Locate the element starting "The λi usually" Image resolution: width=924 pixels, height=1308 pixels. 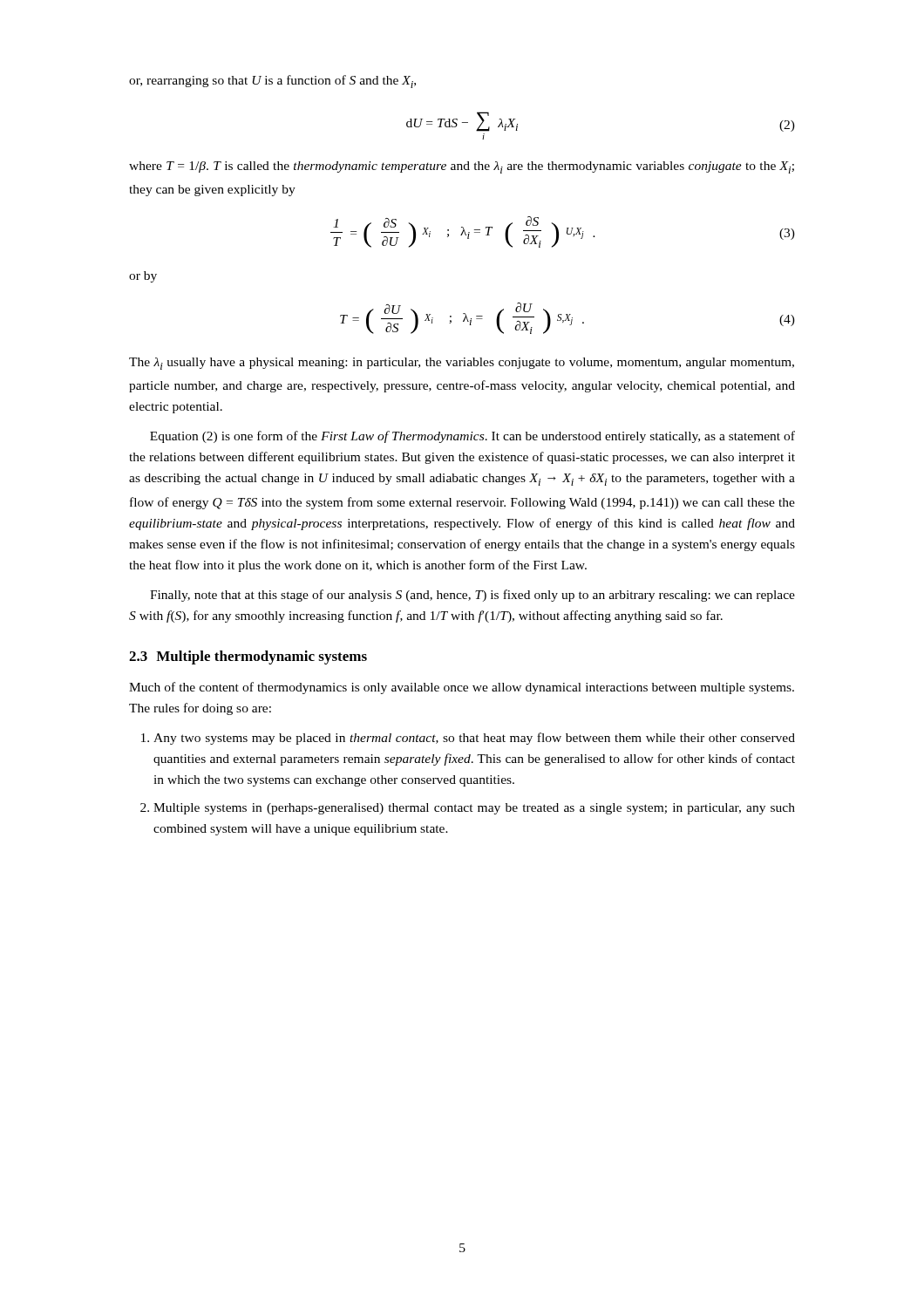pos(462,384)
